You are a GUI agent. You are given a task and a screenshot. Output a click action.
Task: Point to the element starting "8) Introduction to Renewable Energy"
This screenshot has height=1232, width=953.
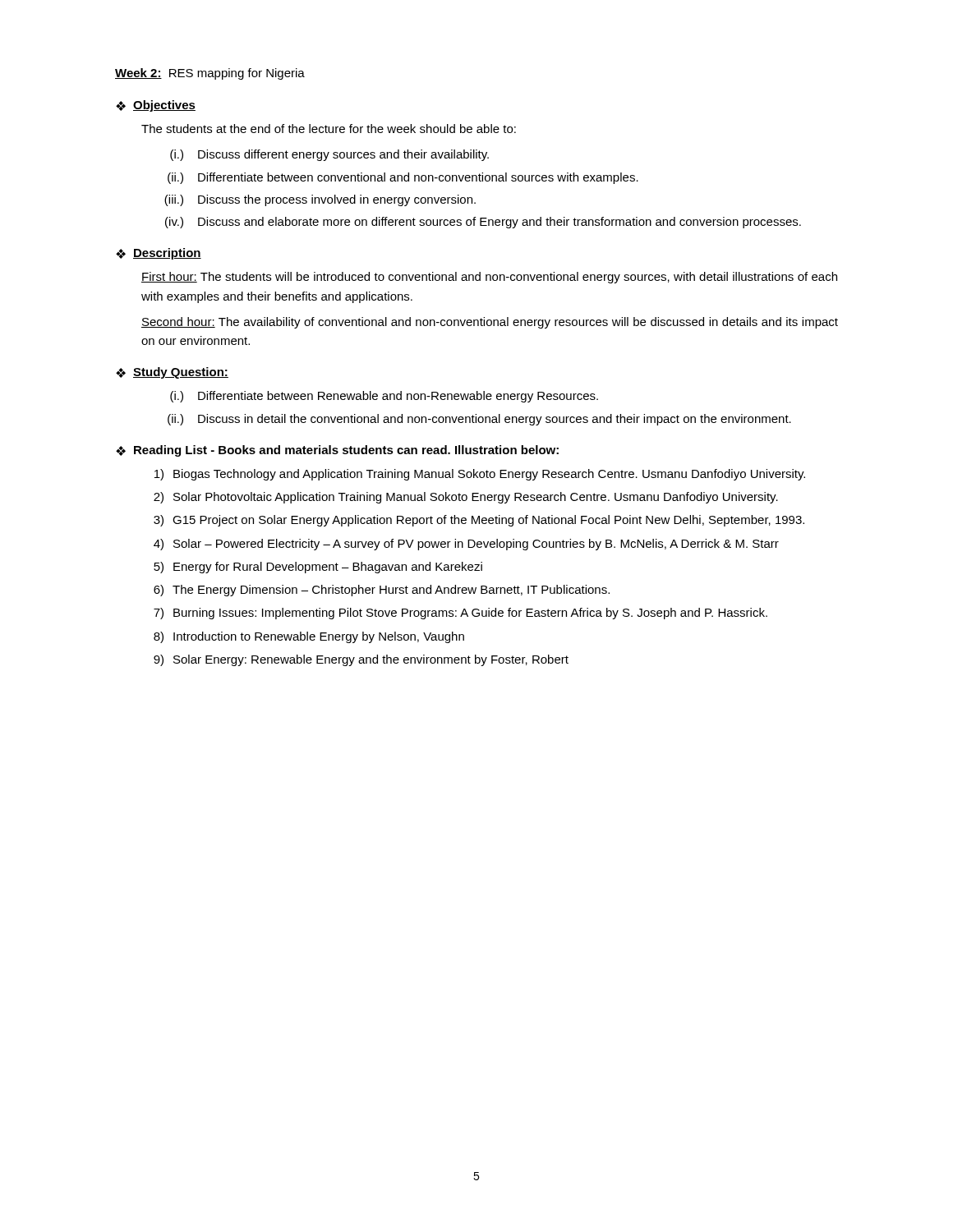pyautogui.click(x=309, y=637)
